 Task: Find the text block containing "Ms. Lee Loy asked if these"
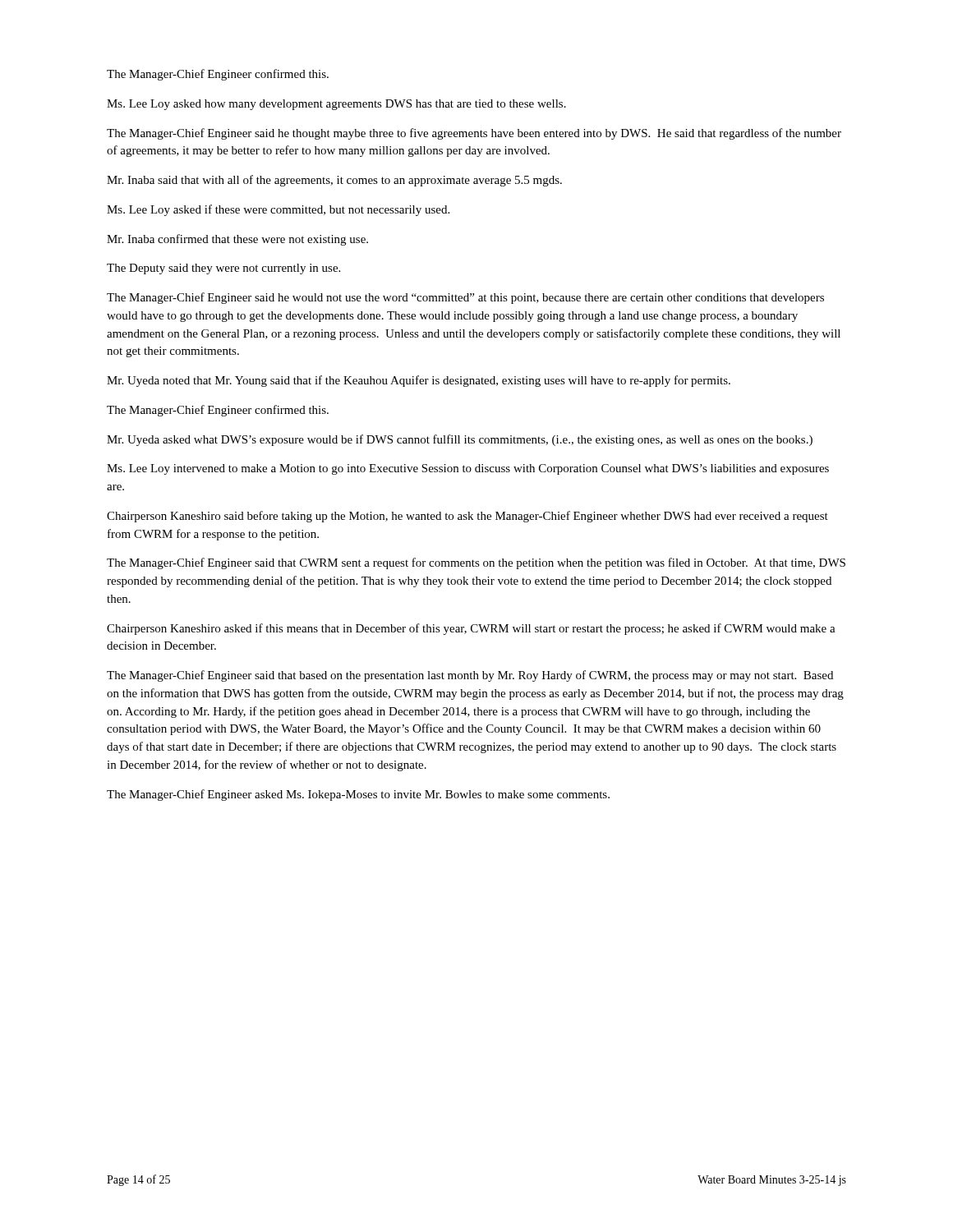point(279,209)
